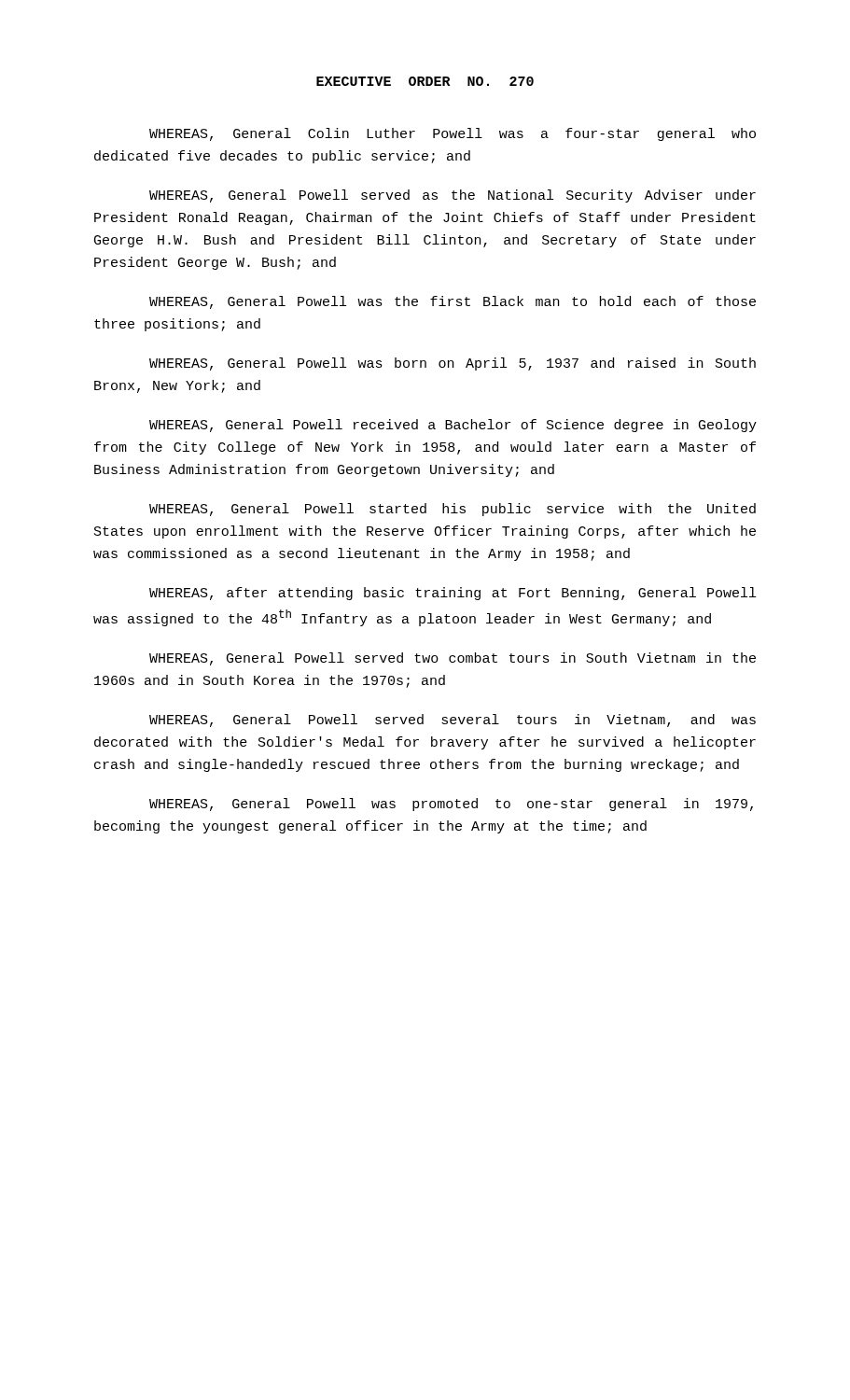The width and height of the screenshot is (850, 1400).
Task: Locate the block of text that opens with "WHEREAS, after attending basic training"
Action: point(425,607)
